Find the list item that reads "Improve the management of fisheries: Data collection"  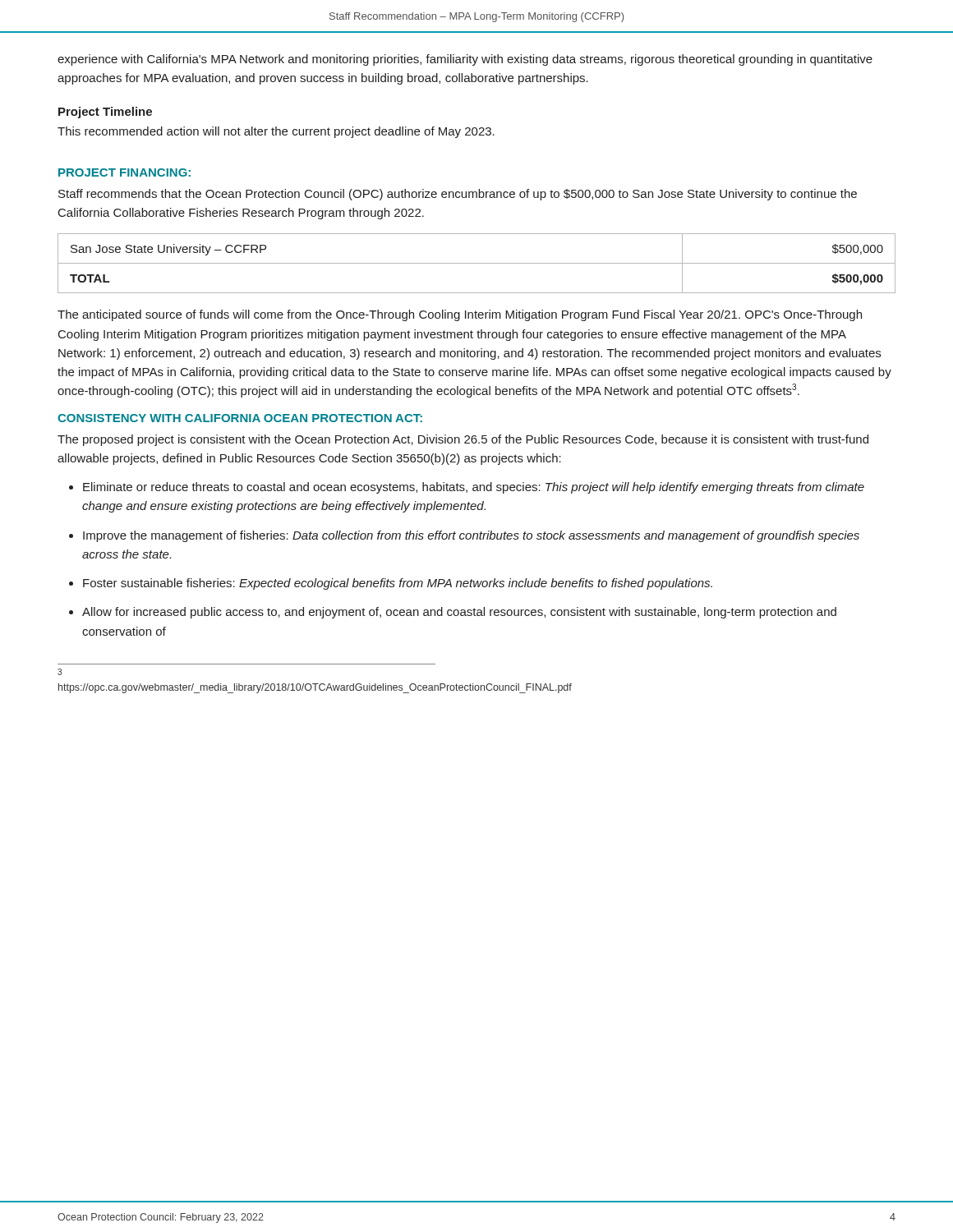click(471, 544)
